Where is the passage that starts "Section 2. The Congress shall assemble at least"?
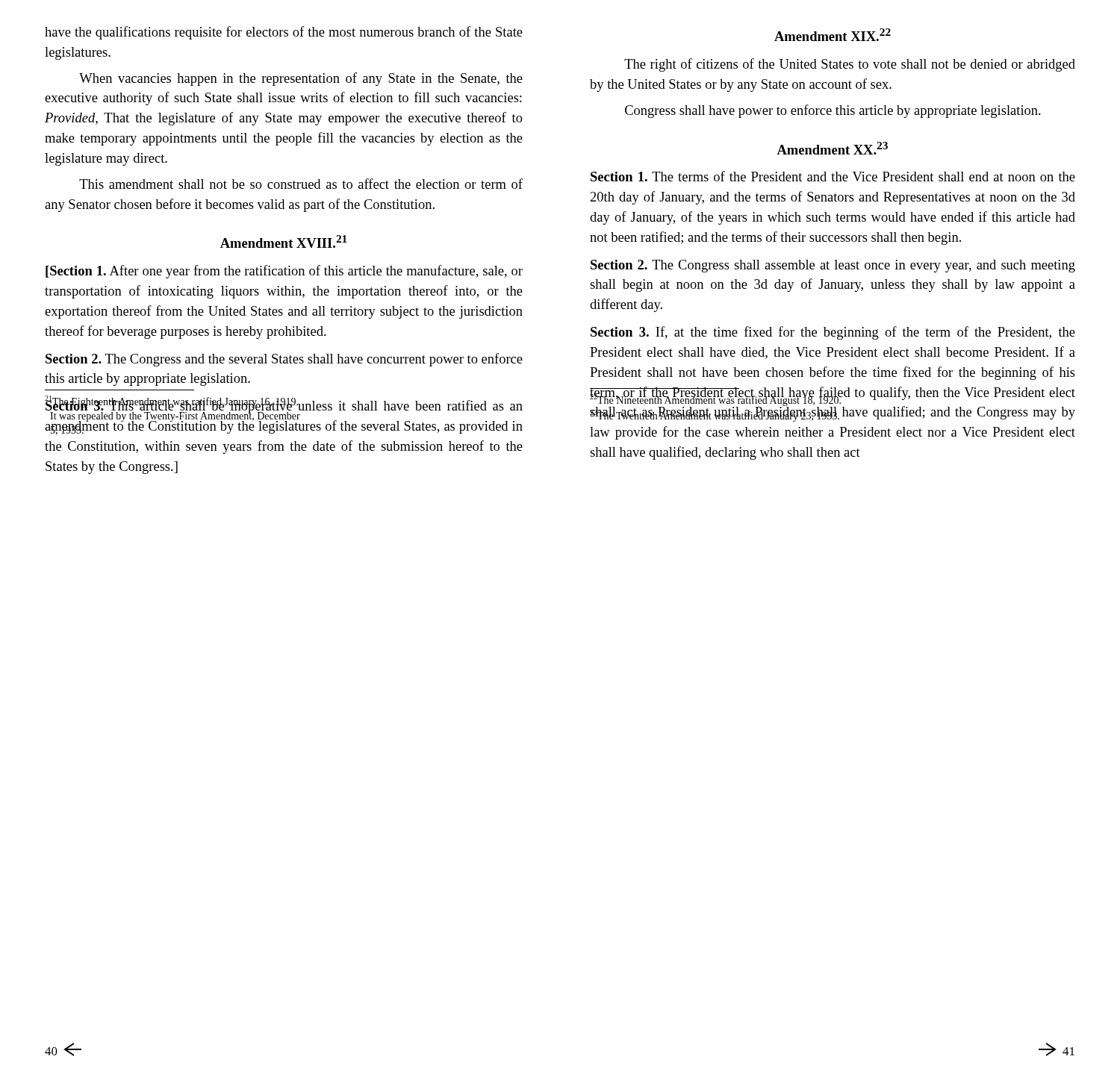Viewport: 1120px width, 1077px height. click(833, 285)
